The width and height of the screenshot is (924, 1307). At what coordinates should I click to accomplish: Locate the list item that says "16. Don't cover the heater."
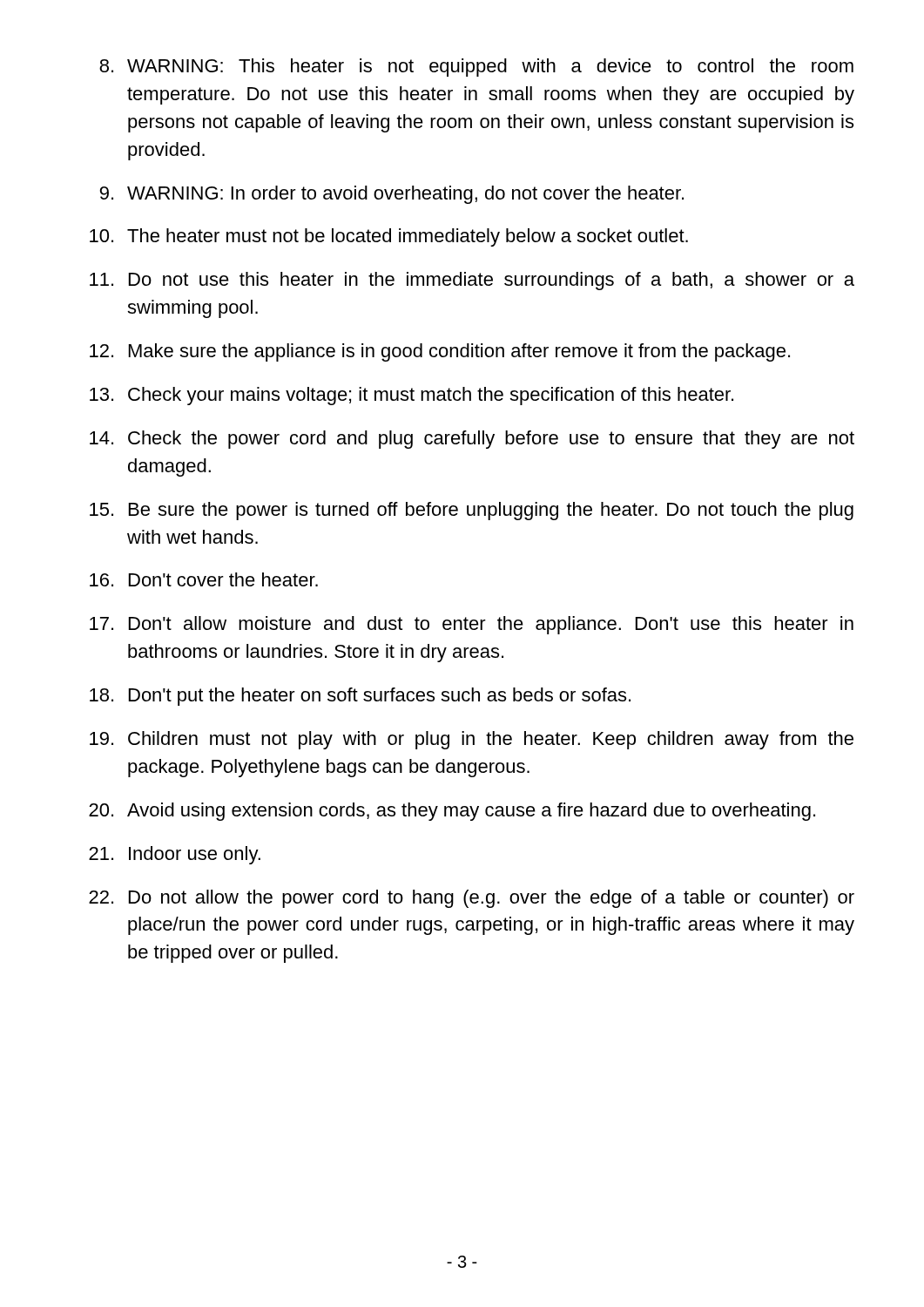pyautogui.click(x=204, y=579)
